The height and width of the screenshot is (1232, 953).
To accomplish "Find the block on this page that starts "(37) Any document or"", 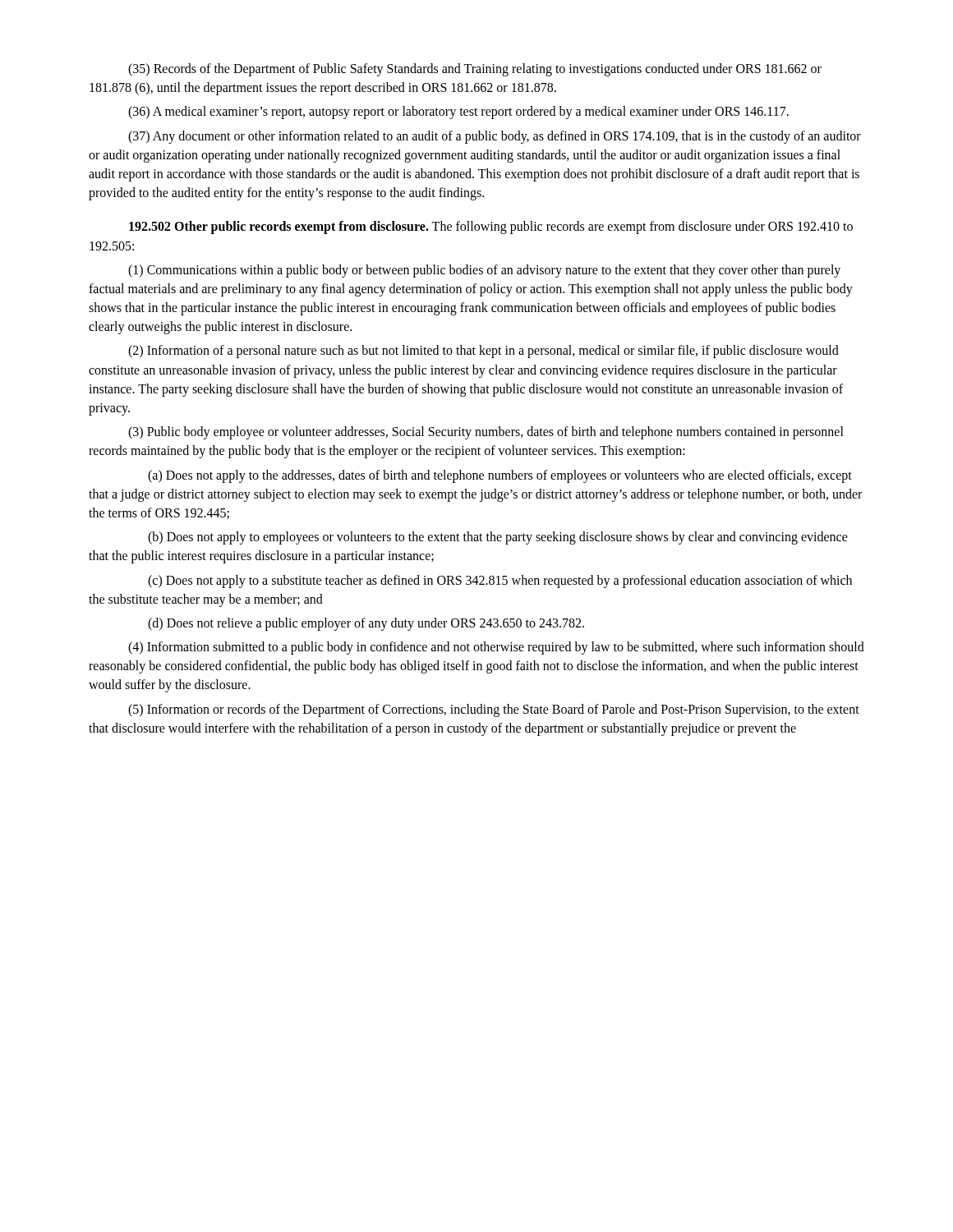I will click(x=476, y=164).
